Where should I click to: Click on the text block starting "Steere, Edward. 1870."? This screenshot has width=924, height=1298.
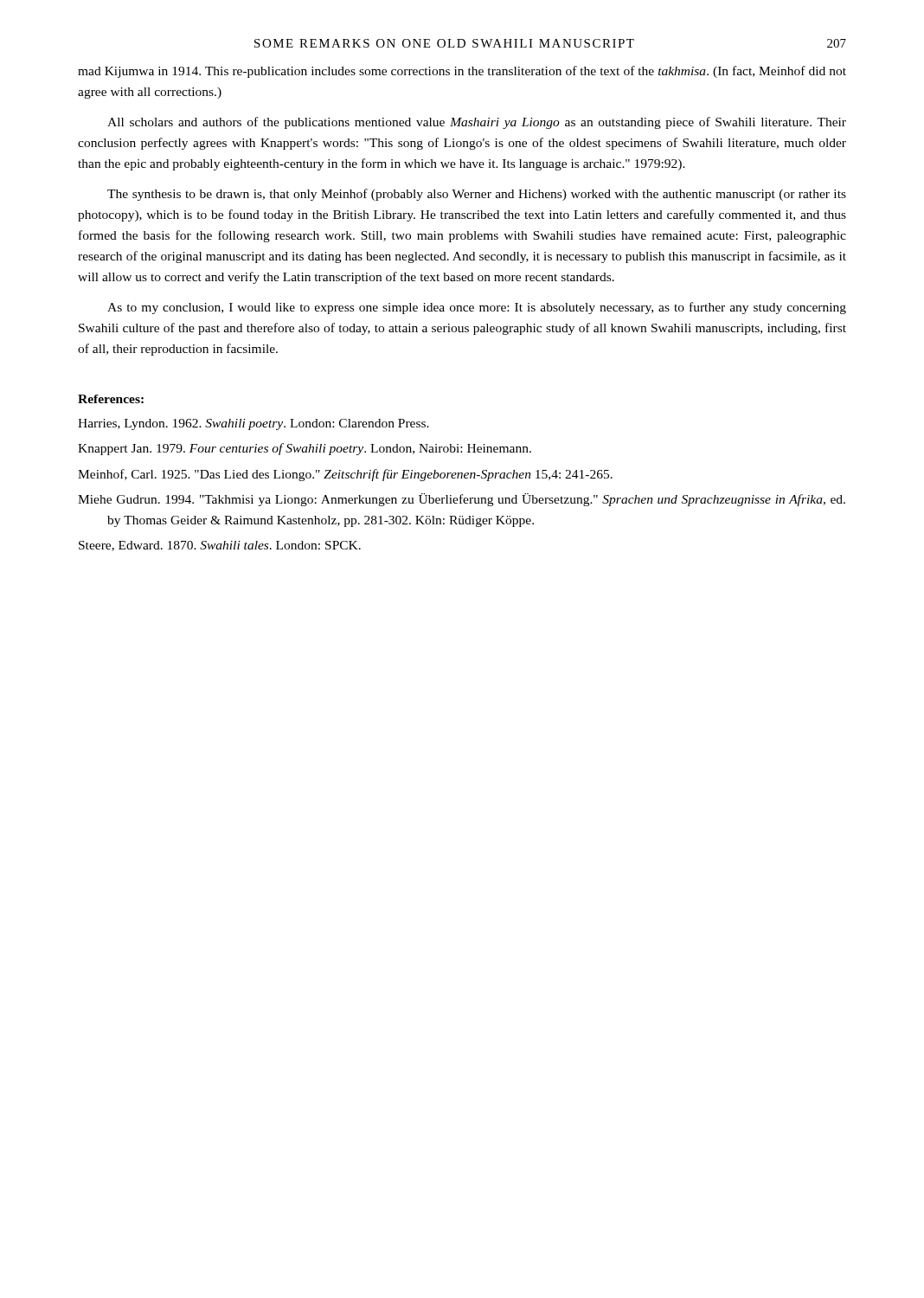220,545
